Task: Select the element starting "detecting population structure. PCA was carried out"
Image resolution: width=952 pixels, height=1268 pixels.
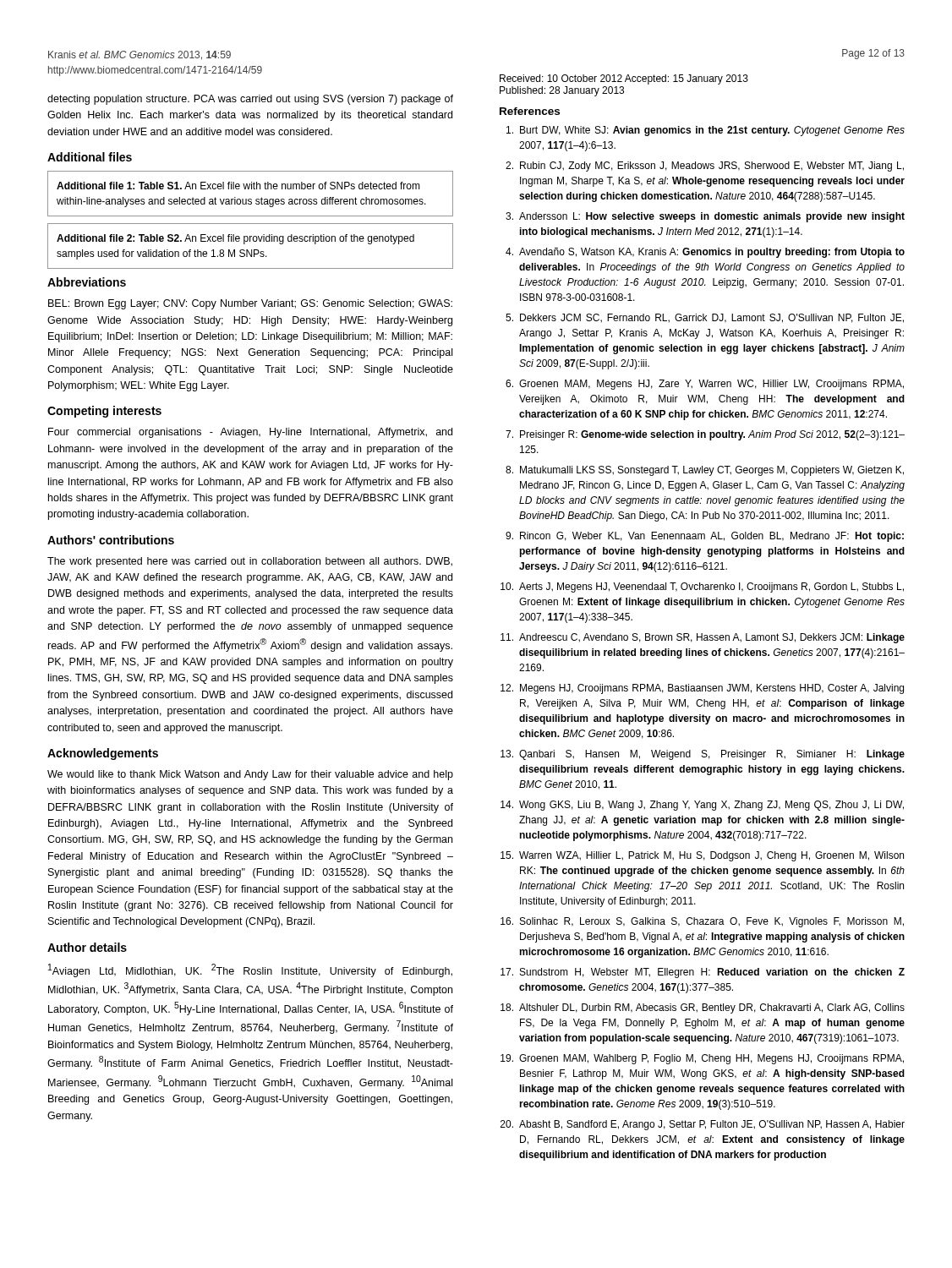Action: click(250, 116)
